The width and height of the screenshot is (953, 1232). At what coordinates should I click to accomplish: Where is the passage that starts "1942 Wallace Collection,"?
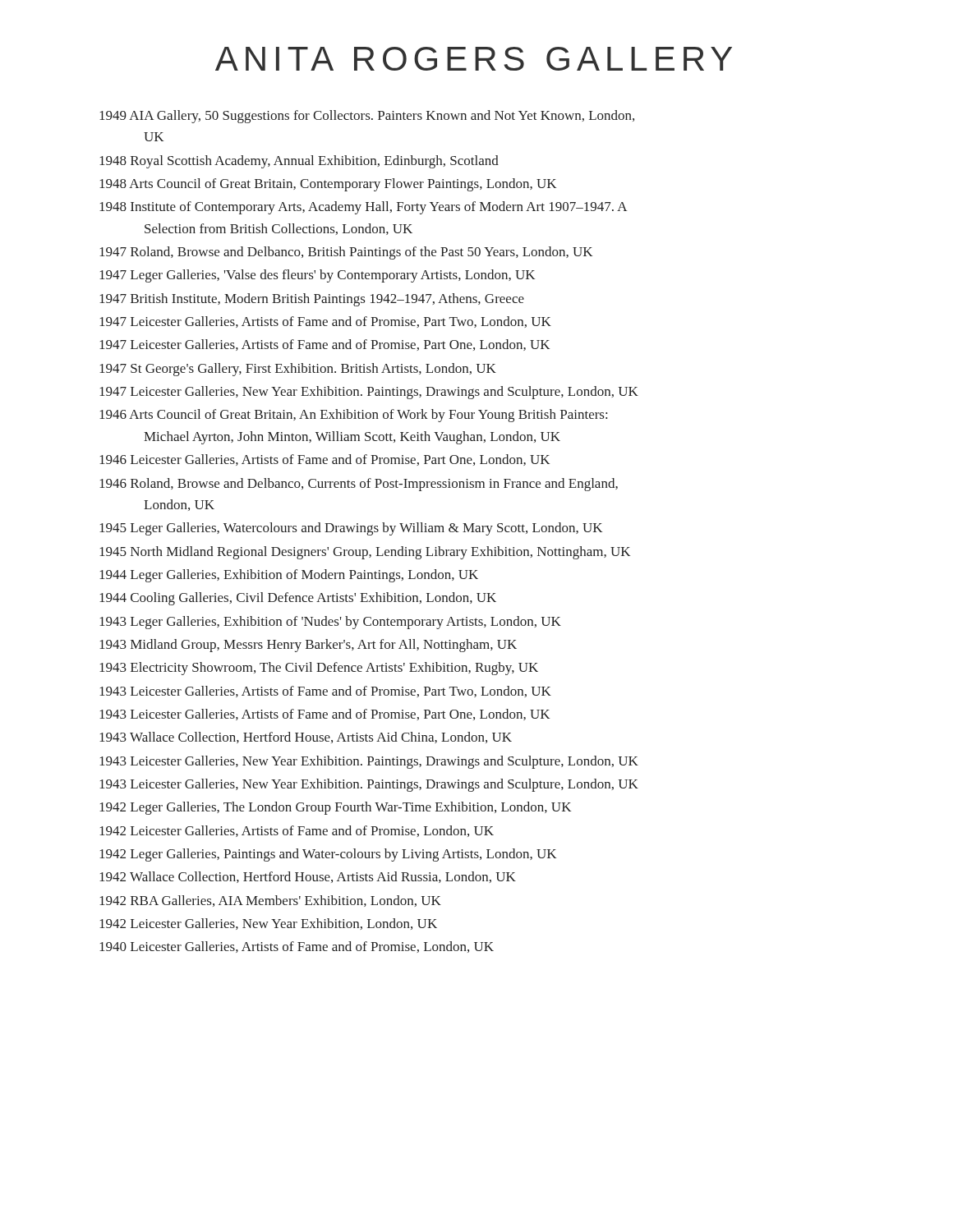pos(307,877)
